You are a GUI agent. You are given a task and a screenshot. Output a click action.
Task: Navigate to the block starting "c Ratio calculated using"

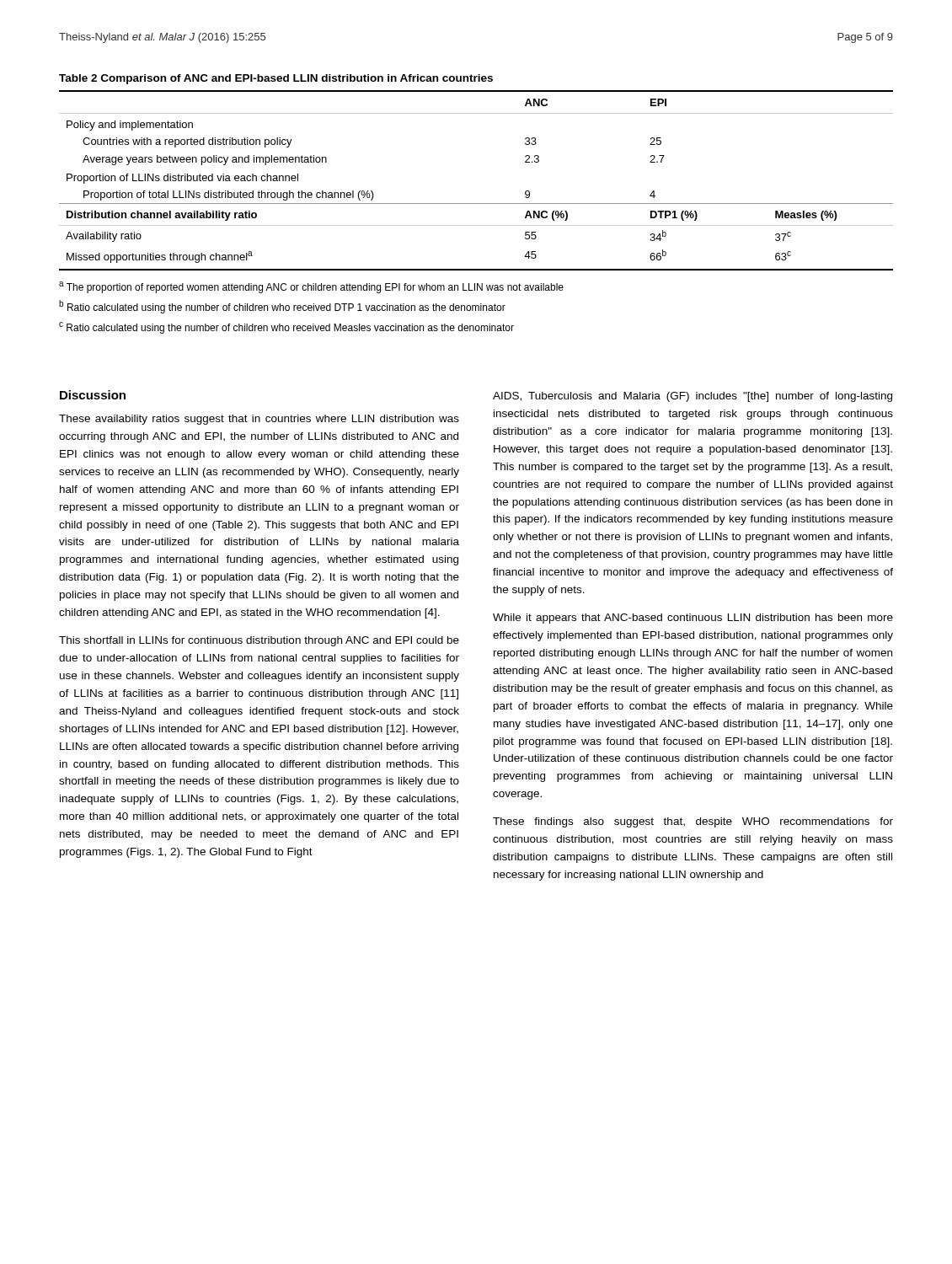[286, 326]
